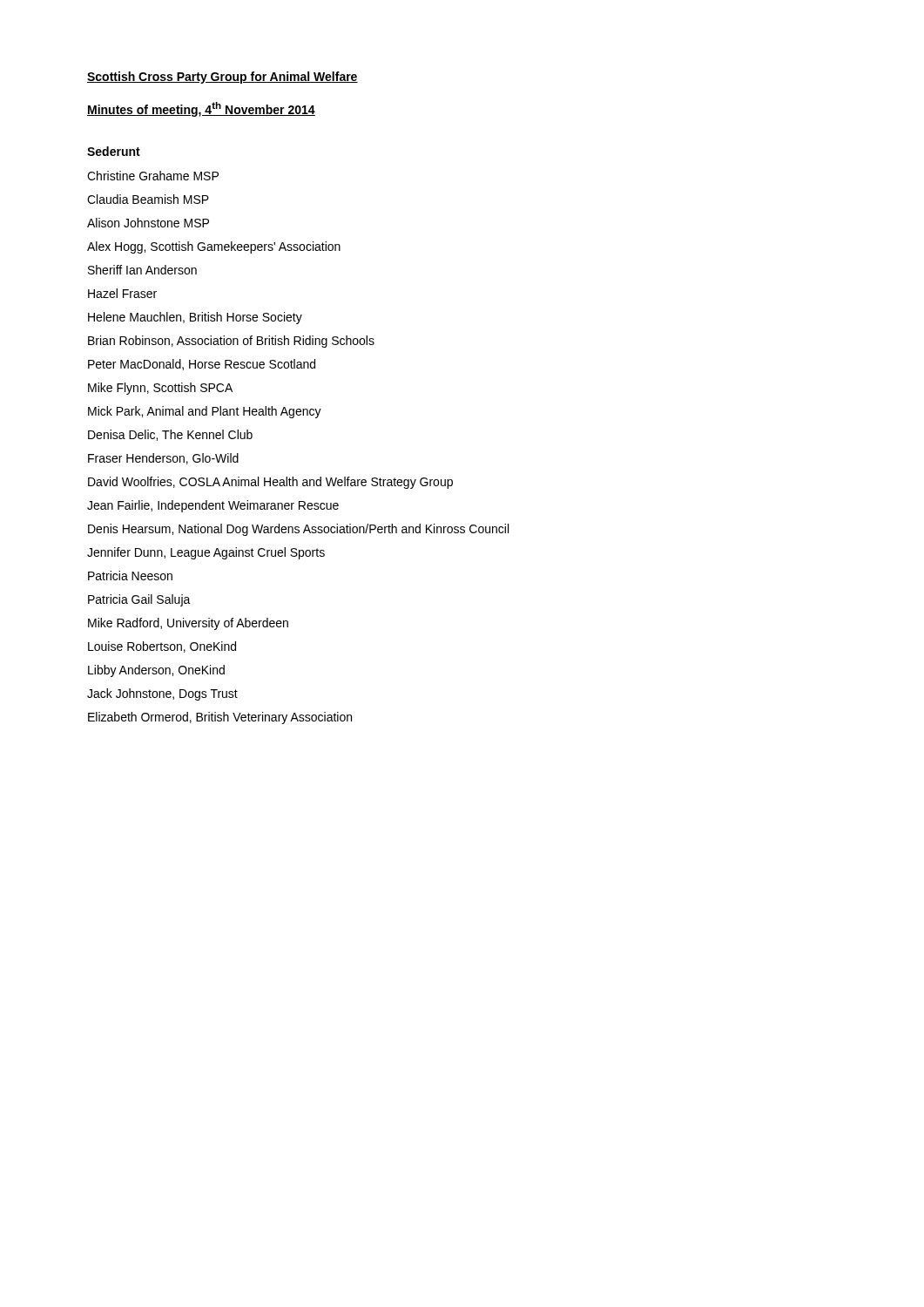Click on the text starting "Sheriff Ian Anderson"

[142, 270]
